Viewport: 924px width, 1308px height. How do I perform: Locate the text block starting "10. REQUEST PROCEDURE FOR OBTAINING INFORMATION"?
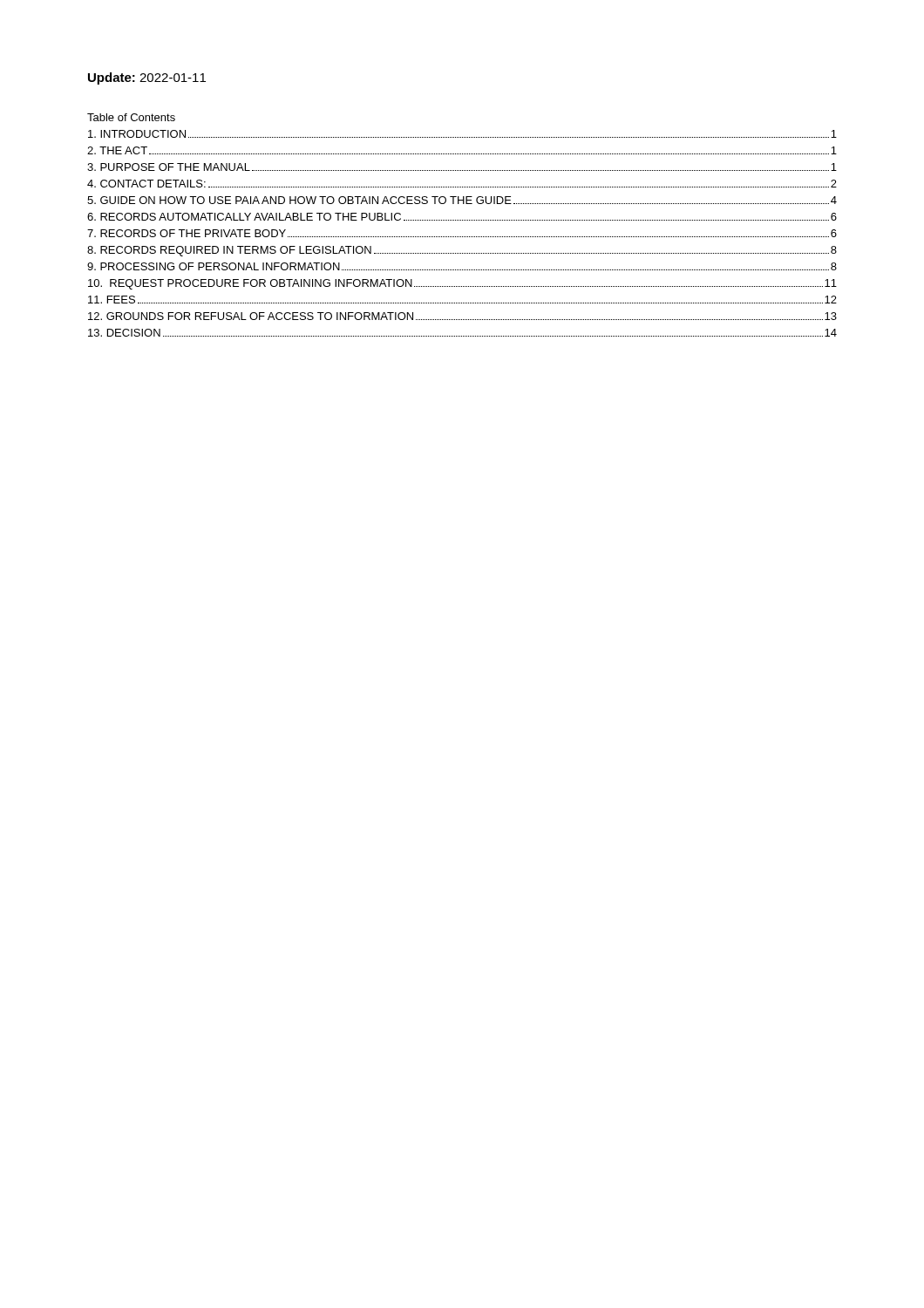point(462,283)
